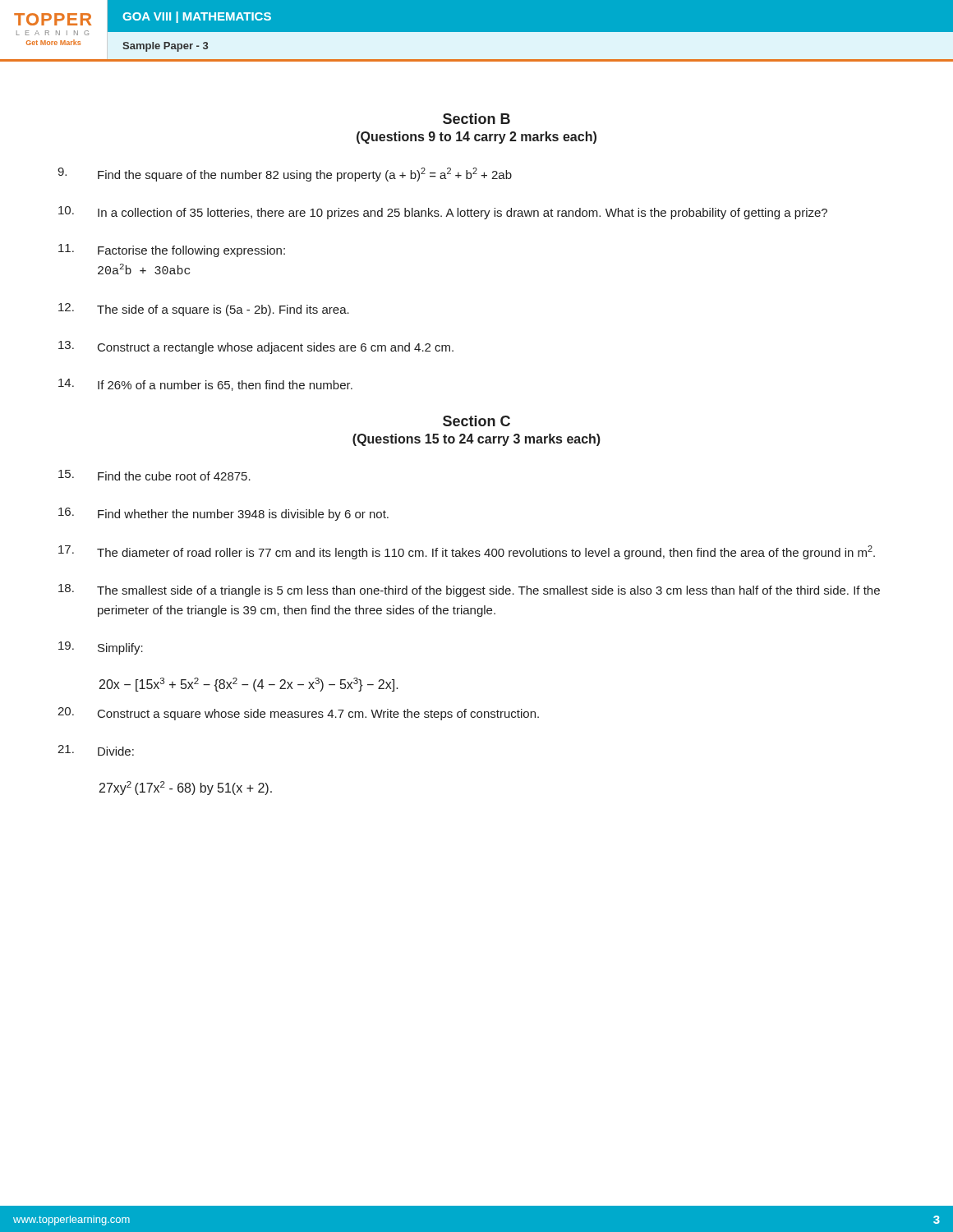Viewport: 953px width, 1232px height.
Task: Where is the passage that starts "12. The side of a square"?
Action: click(x=204, y=310)
